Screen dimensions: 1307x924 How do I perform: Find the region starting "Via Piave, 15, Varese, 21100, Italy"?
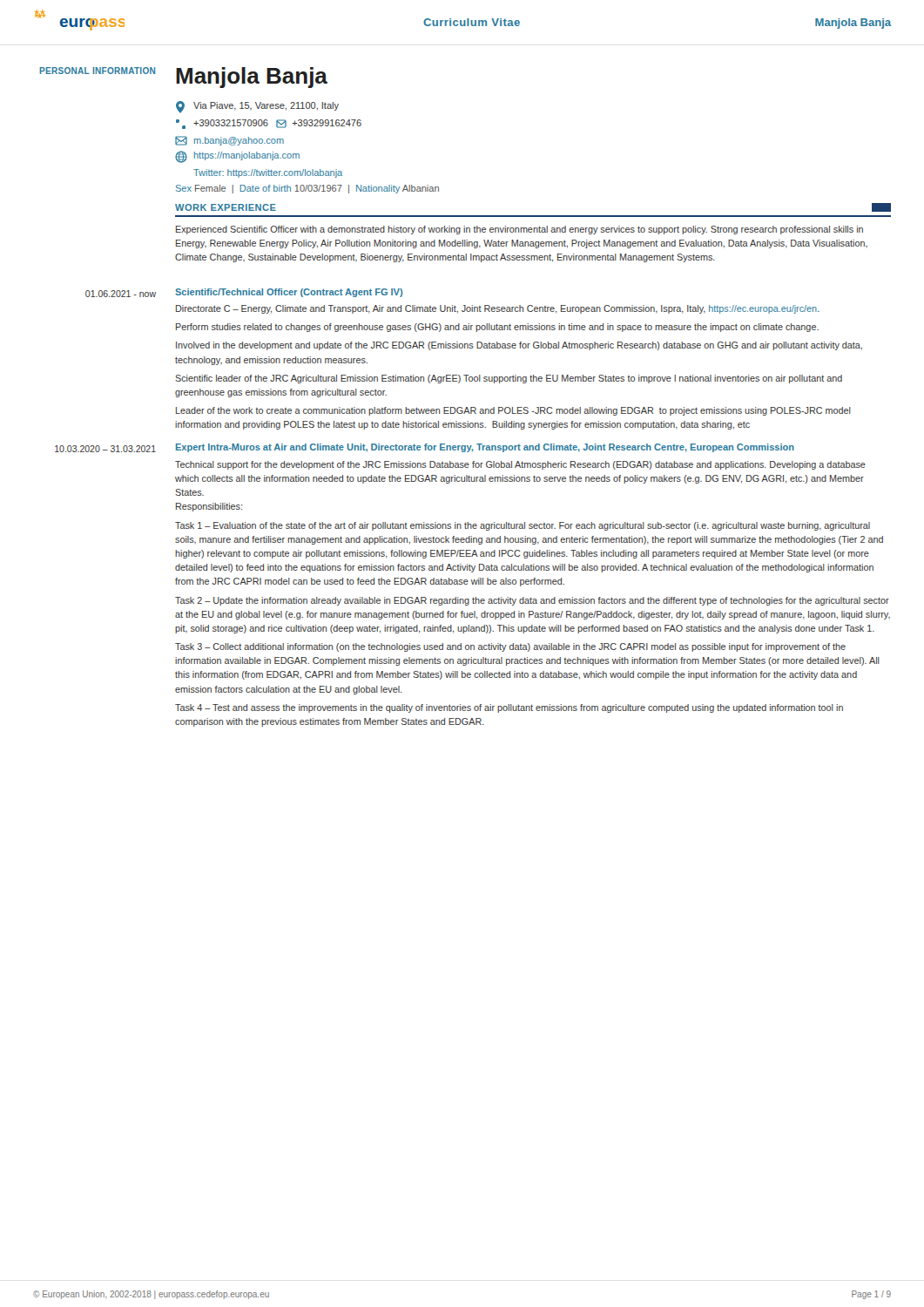click(257, 108)
